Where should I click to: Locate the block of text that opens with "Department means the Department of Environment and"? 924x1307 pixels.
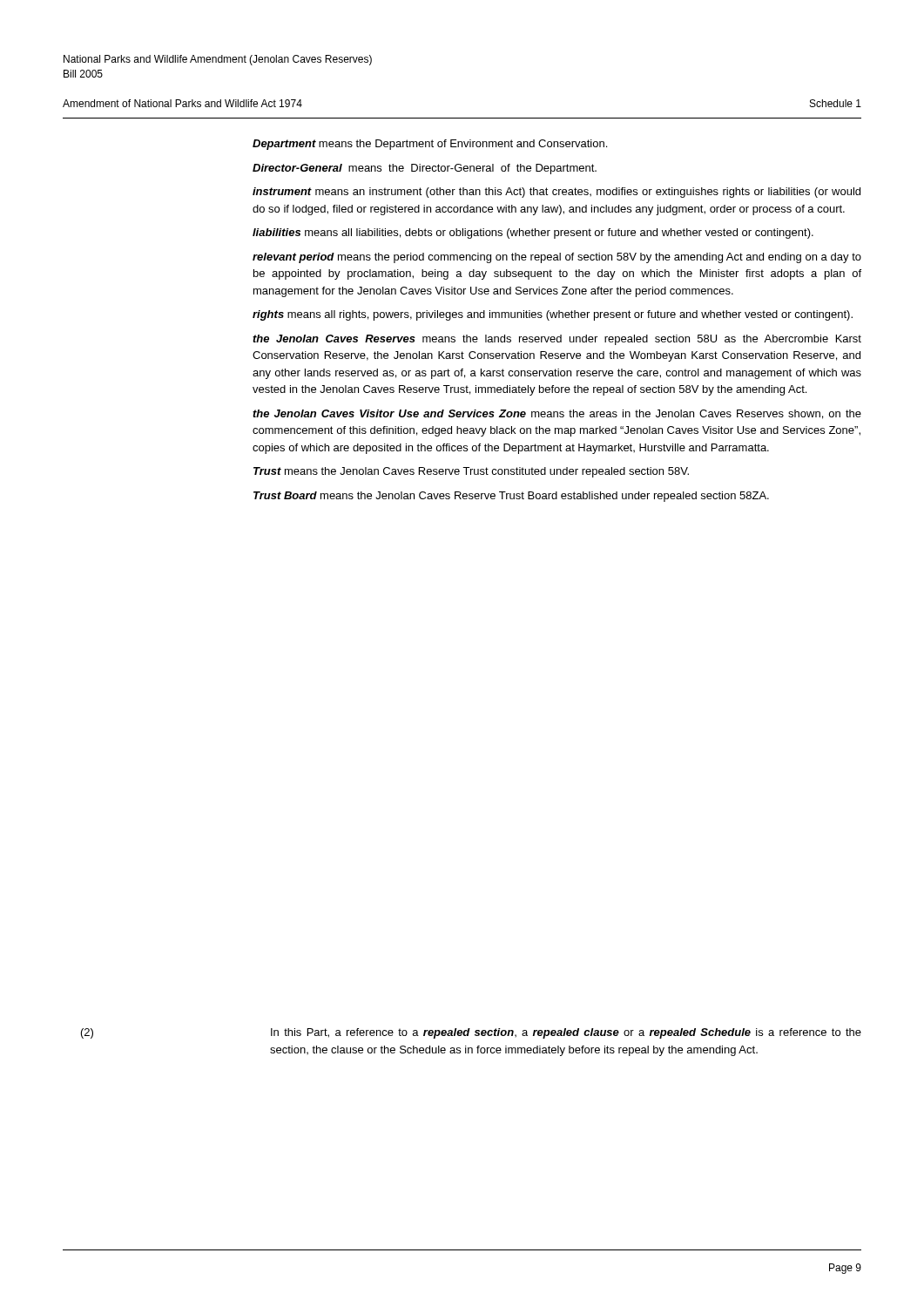coord(430,143)
